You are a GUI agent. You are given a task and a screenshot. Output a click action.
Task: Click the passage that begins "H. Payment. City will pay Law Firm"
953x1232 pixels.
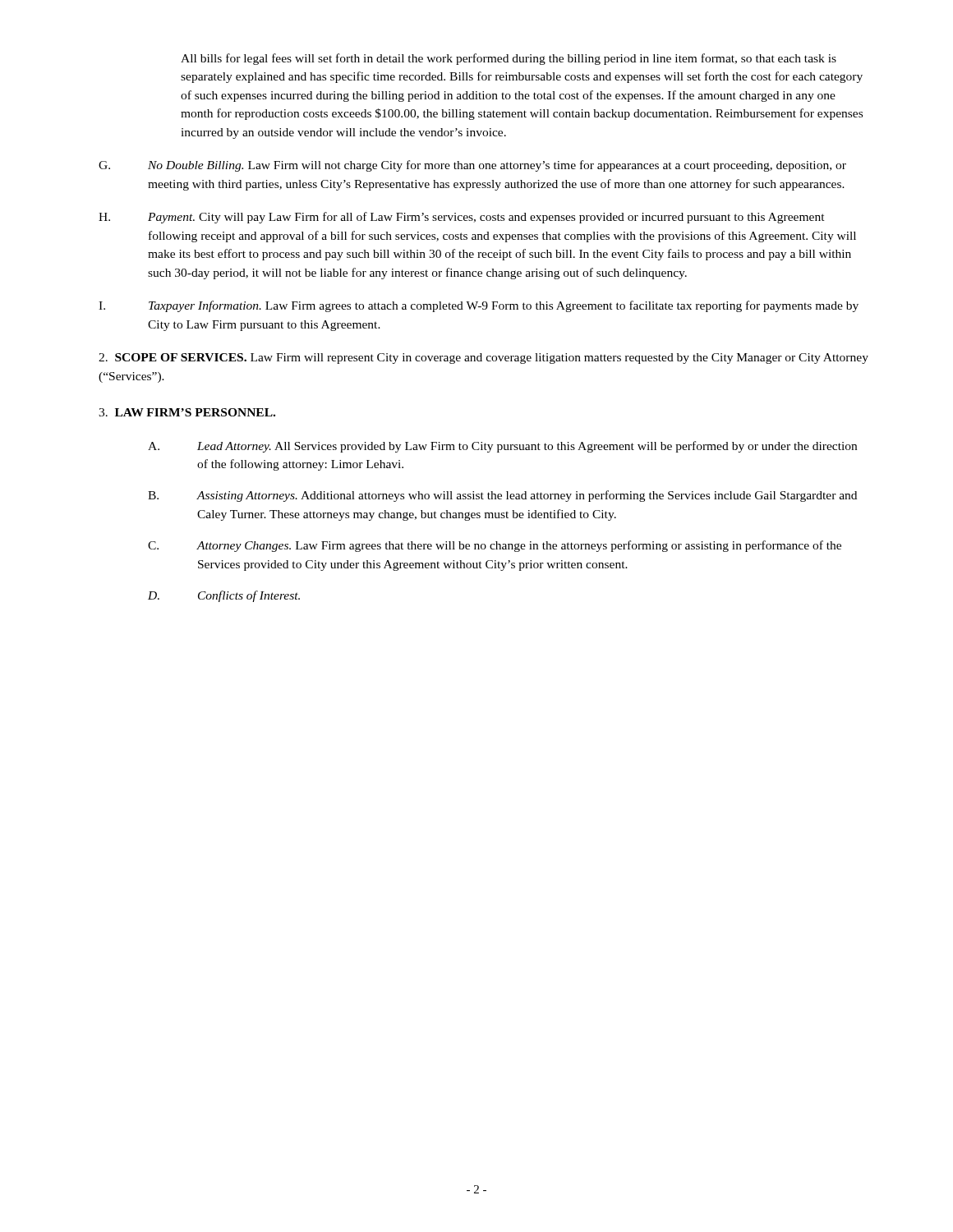pyautogui.click(x=485, y=245)
